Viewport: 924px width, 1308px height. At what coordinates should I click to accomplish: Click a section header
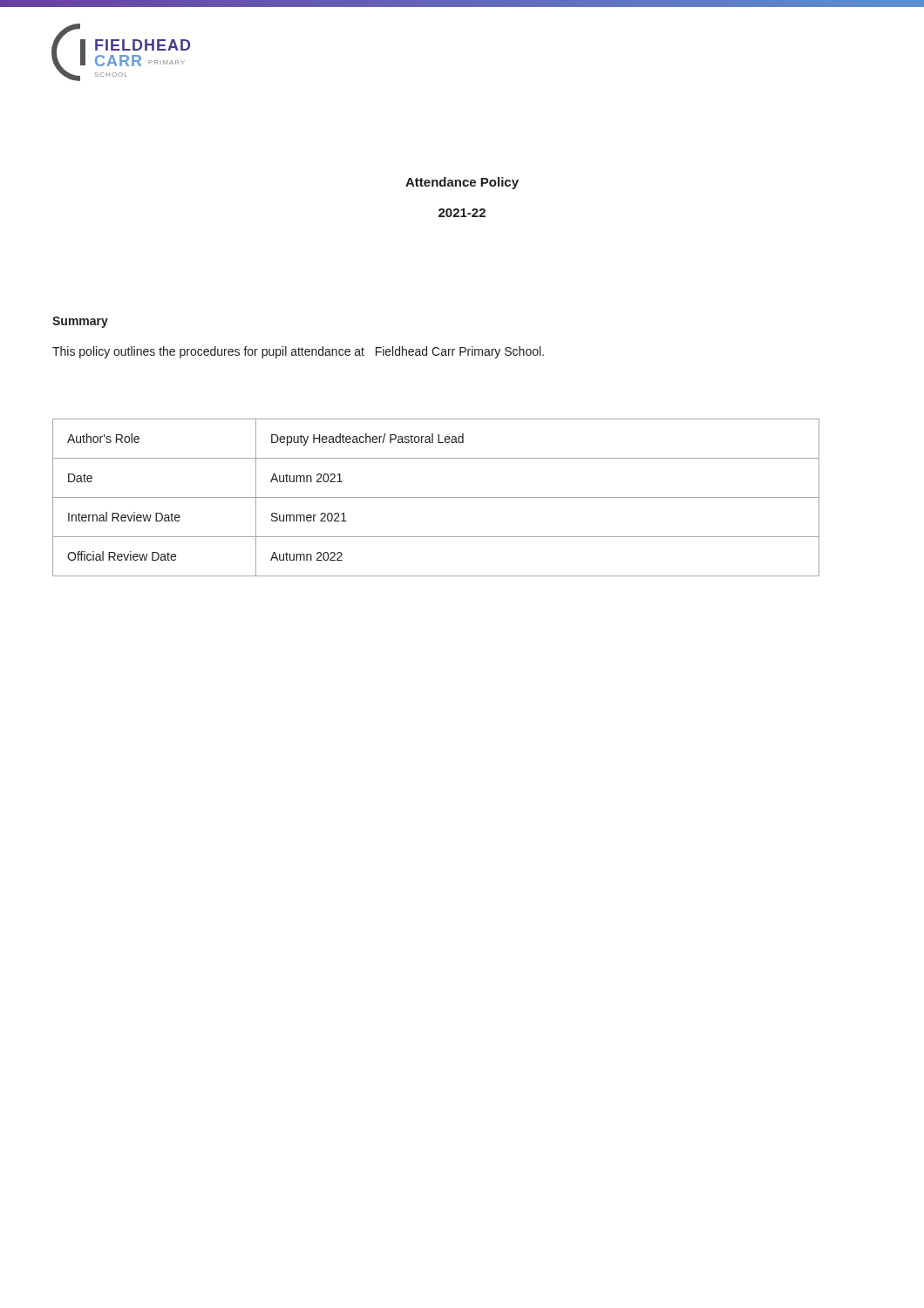click(80, 321)
